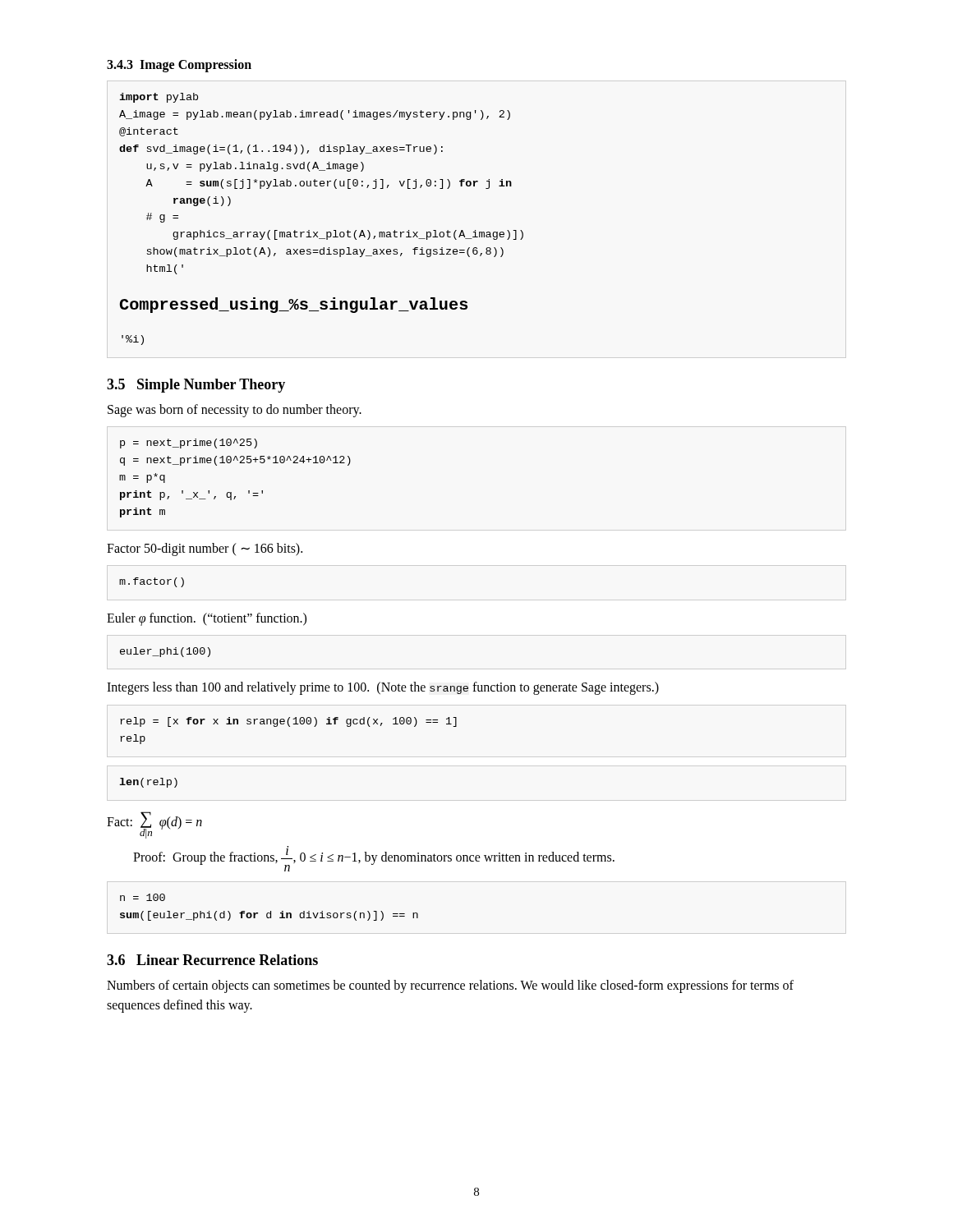Where does it say "Fact: ∑ d|n φ(d) = n"?
The height and width of the screenshot is (1232, 953).
(x=155, y=823)
